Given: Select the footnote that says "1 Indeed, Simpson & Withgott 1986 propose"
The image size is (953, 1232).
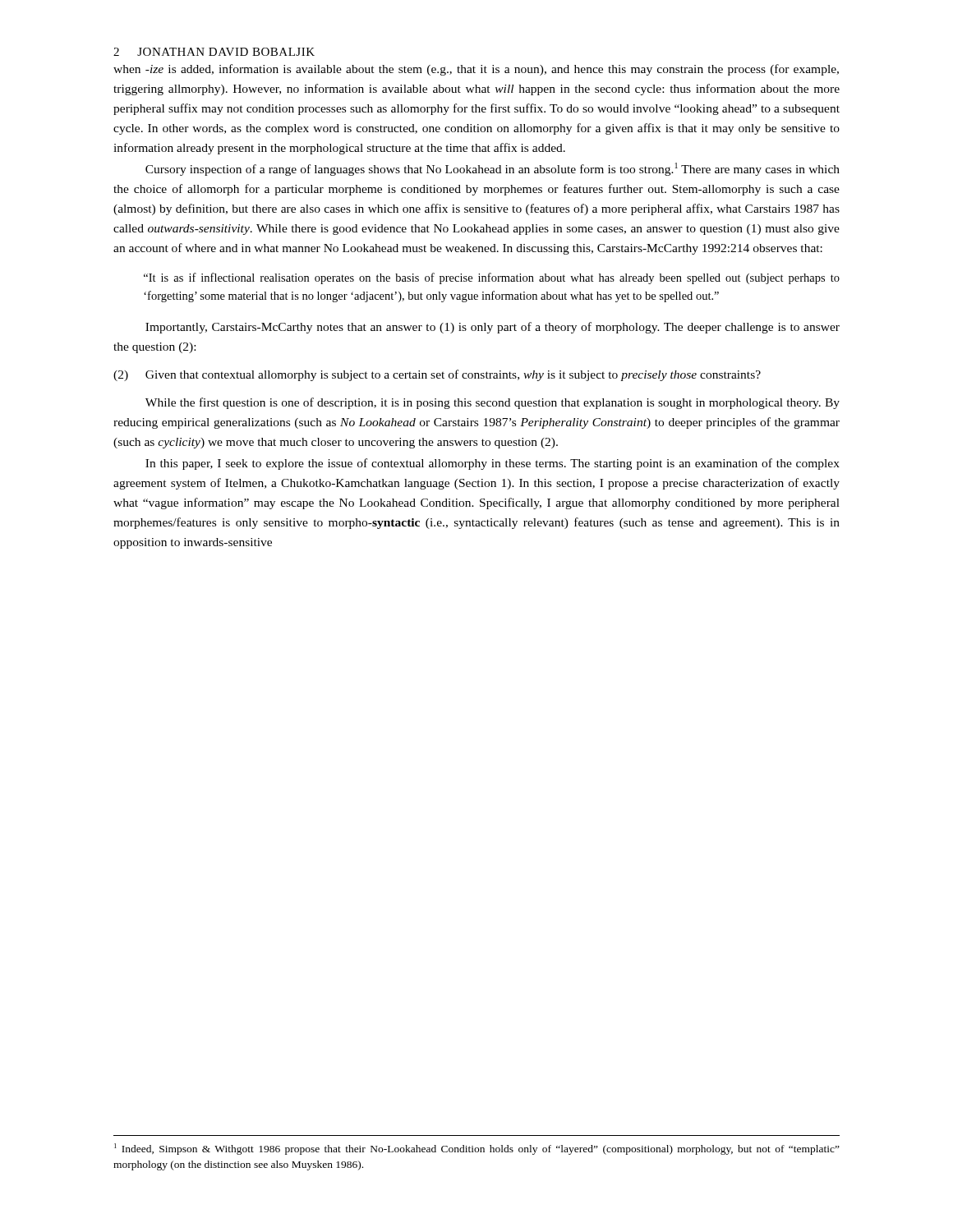Looking at the screenshot, I should pyautogui.click(x=476, y=1156).
